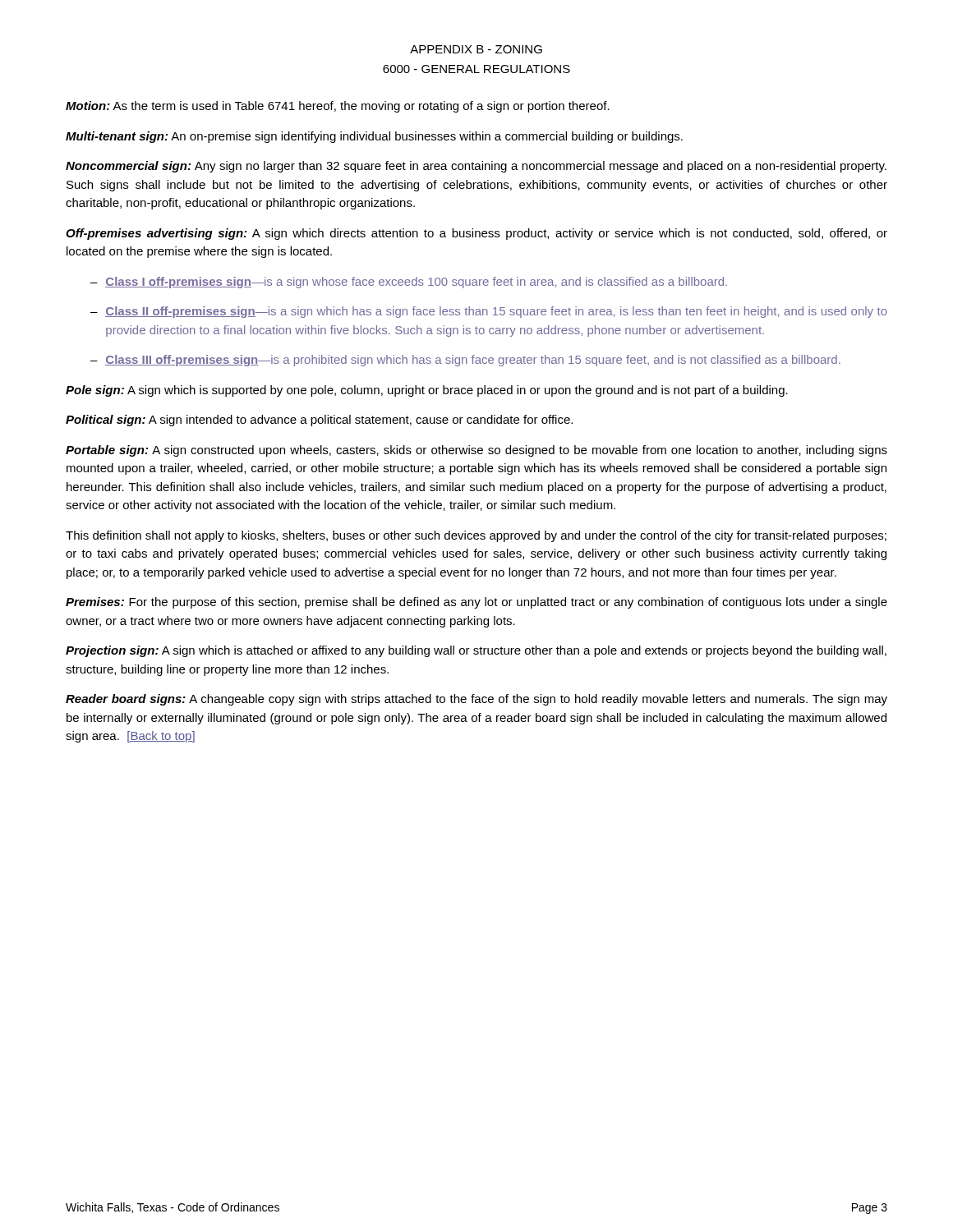Viewport: 953px width, 1232px height.
Task: Locate the passage starting "This definition shall not apply to kiosks, shelters,"
Action: tap(476, 553)
